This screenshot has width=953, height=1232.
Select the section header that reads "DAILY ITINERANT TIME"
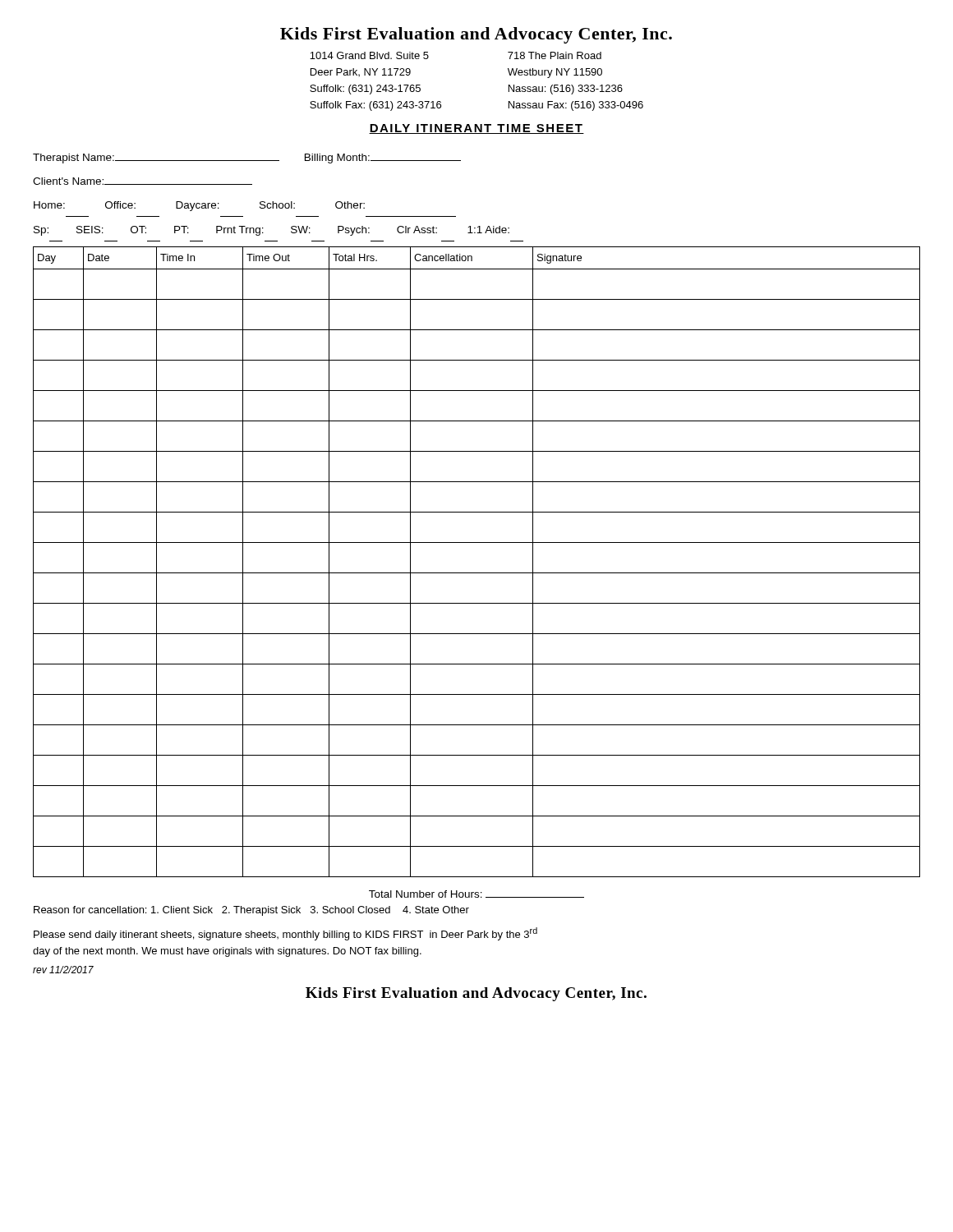pyautogui.click(x=476, y=127)
